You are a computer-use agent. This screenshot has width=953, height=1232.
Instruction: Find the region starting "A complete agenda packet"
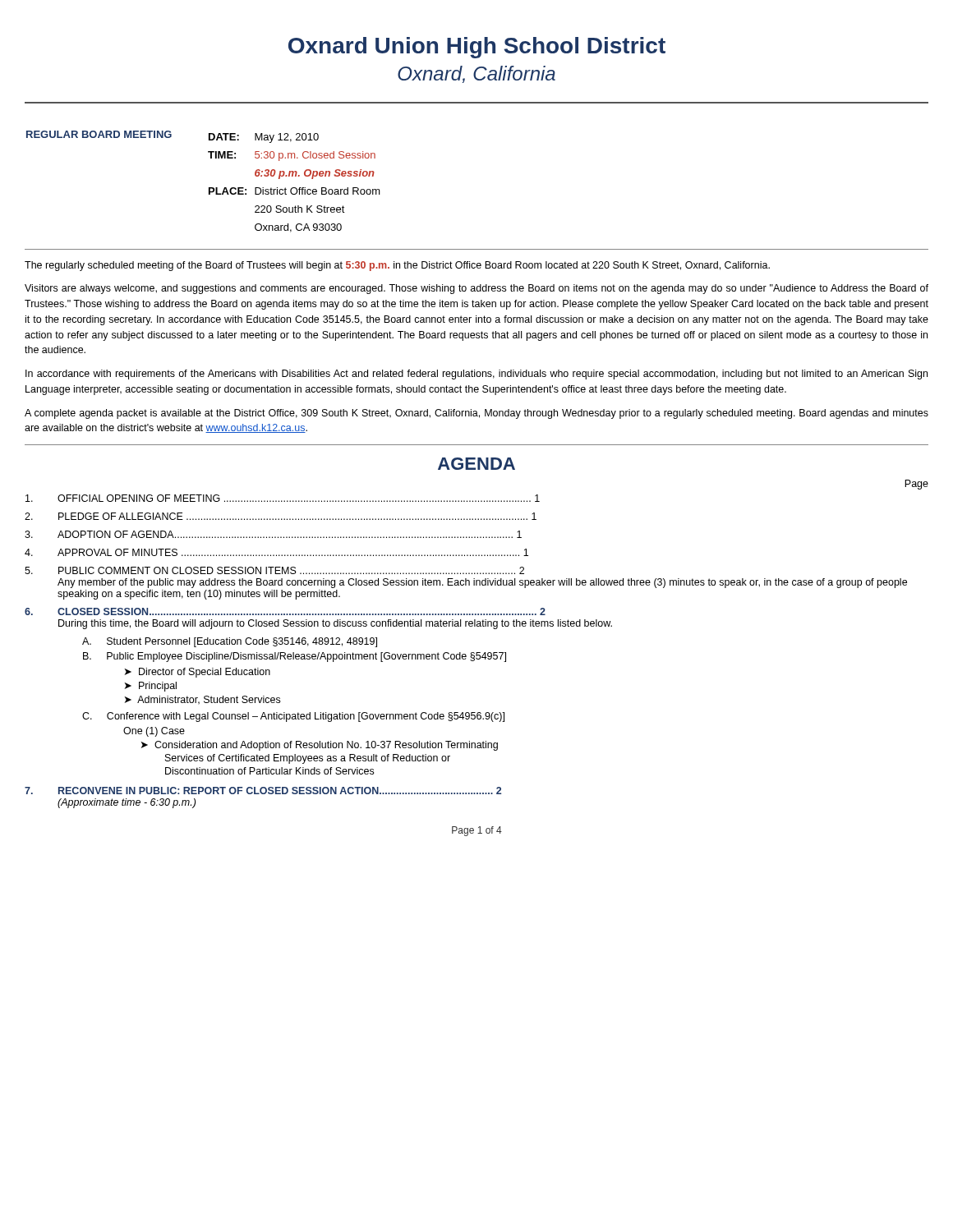476,420
